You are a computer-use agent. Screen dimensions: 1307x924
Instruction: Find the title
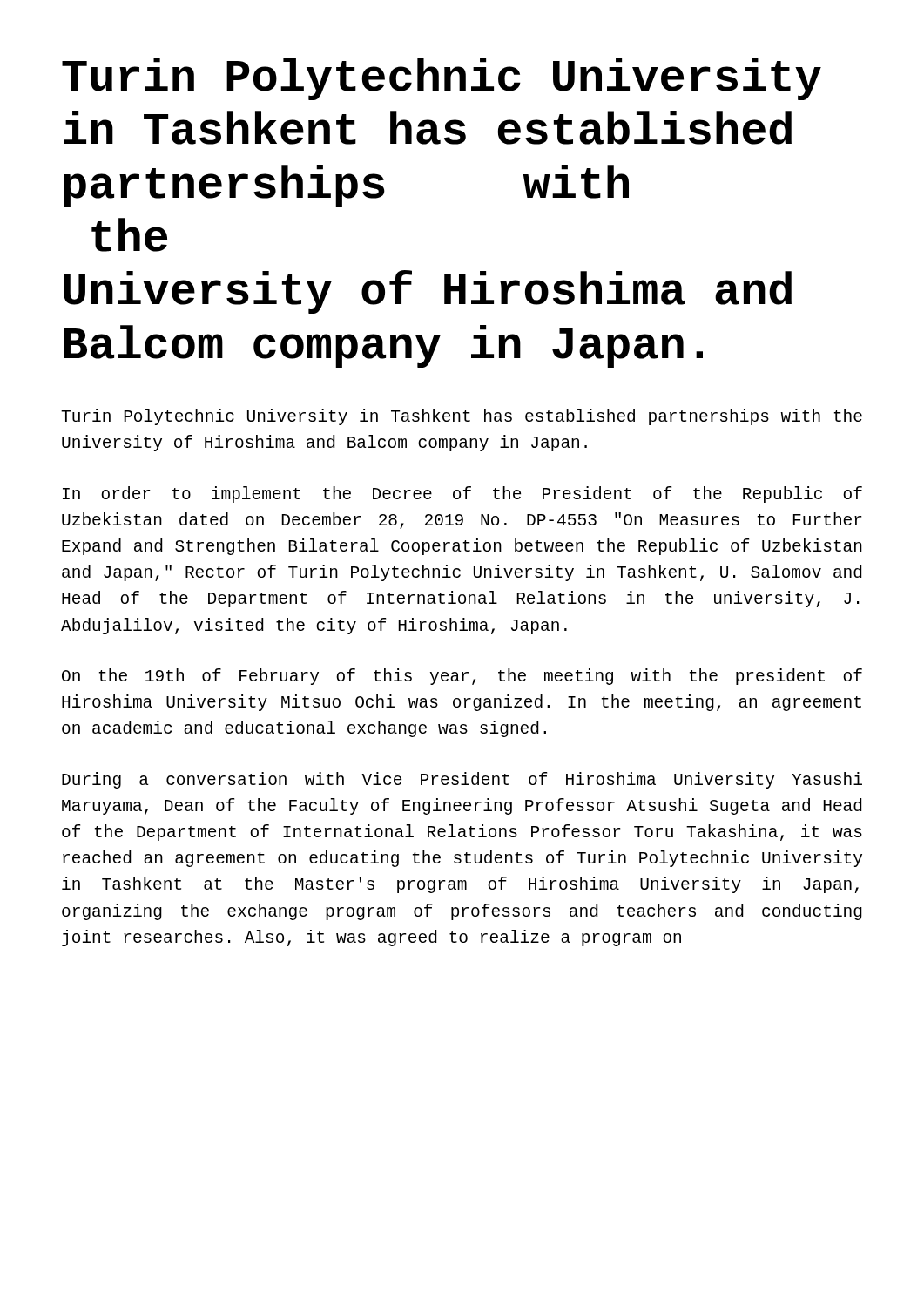click(462, 213)
